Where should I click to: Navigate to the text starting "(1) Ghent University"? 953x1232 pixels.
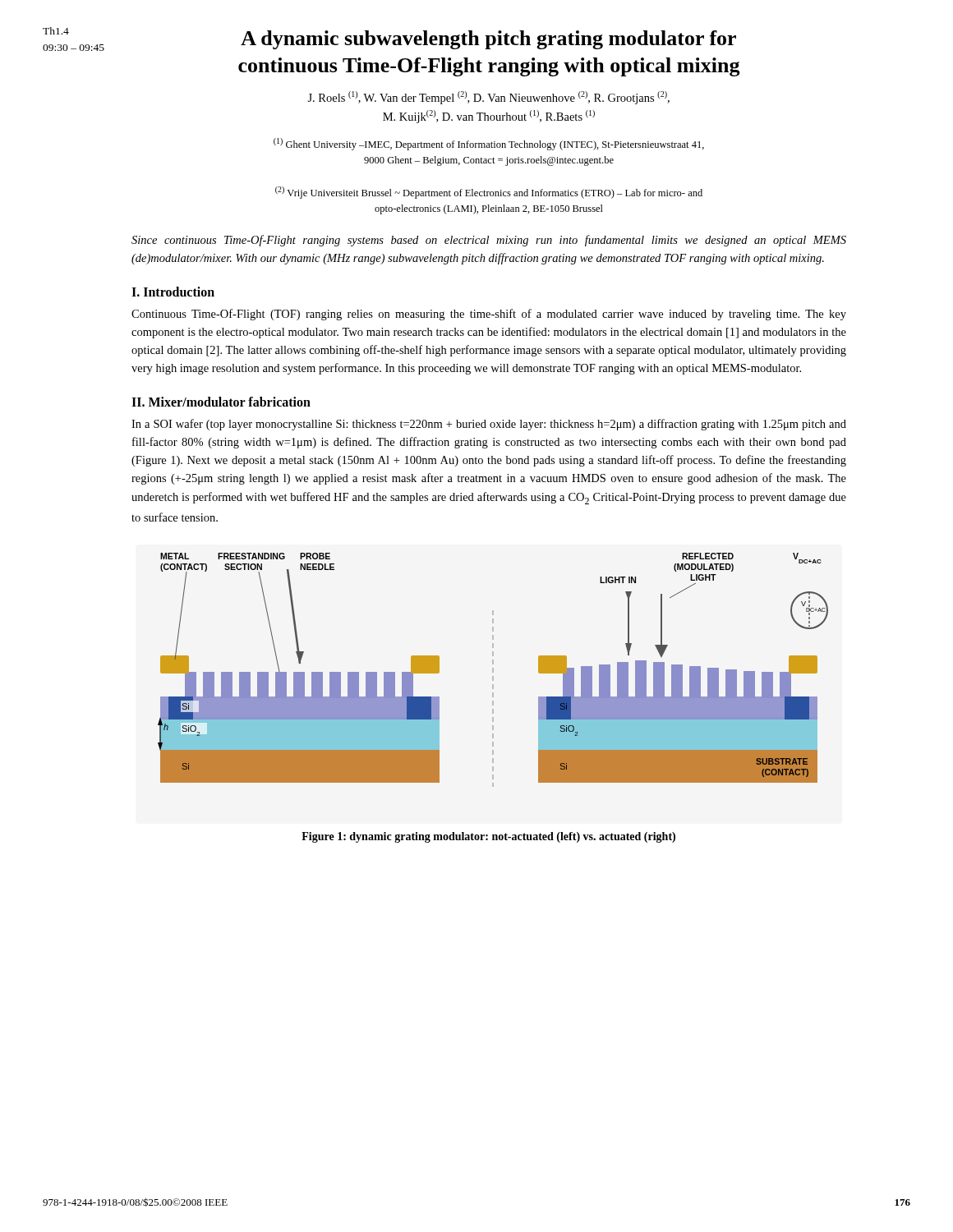pyautogui.click(x=489, y=151)
